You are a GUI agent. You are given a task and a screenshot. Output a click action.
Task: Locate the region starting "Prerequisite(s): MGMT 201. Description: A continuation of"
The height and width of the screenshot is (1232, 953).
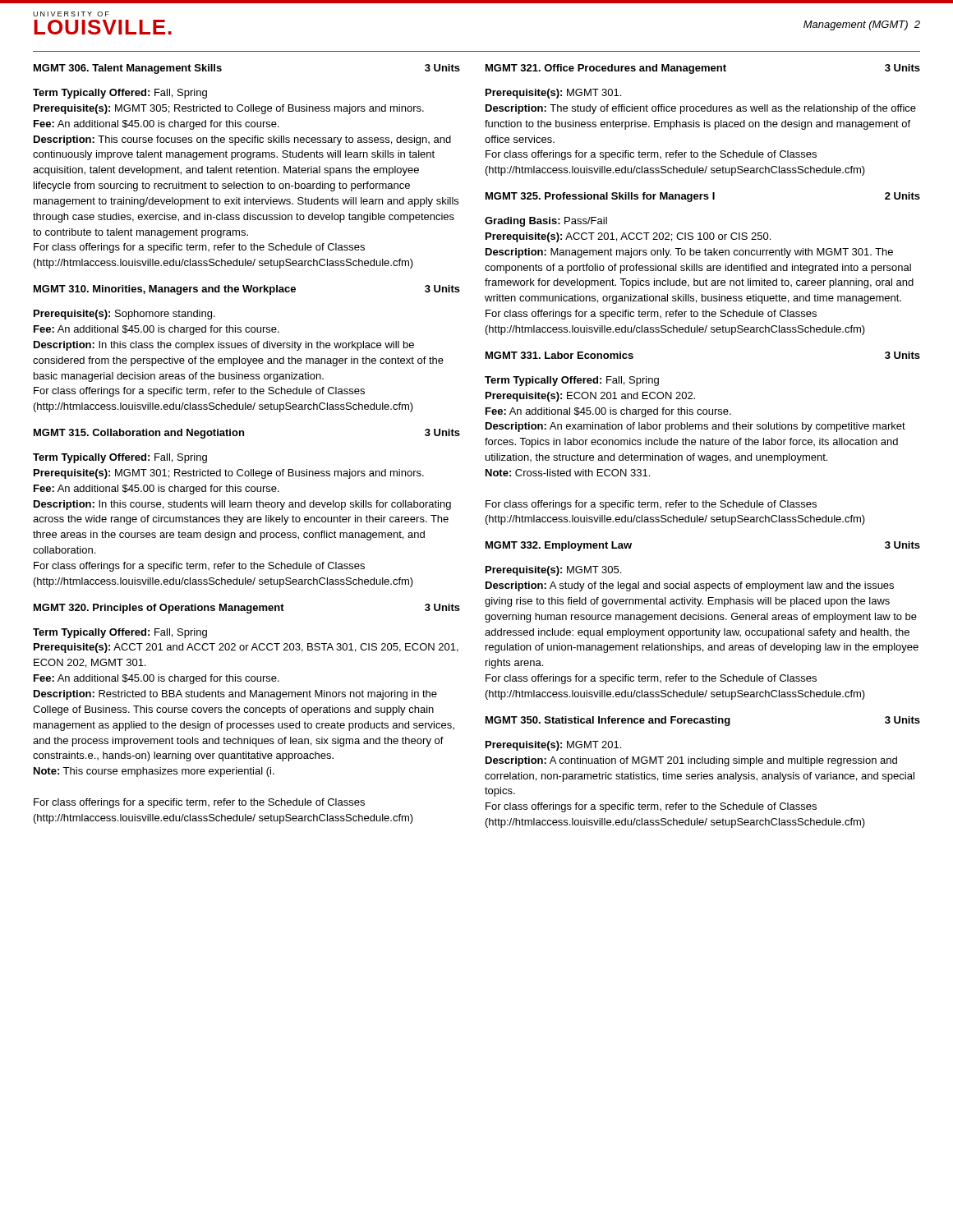(x=702, y=784)
